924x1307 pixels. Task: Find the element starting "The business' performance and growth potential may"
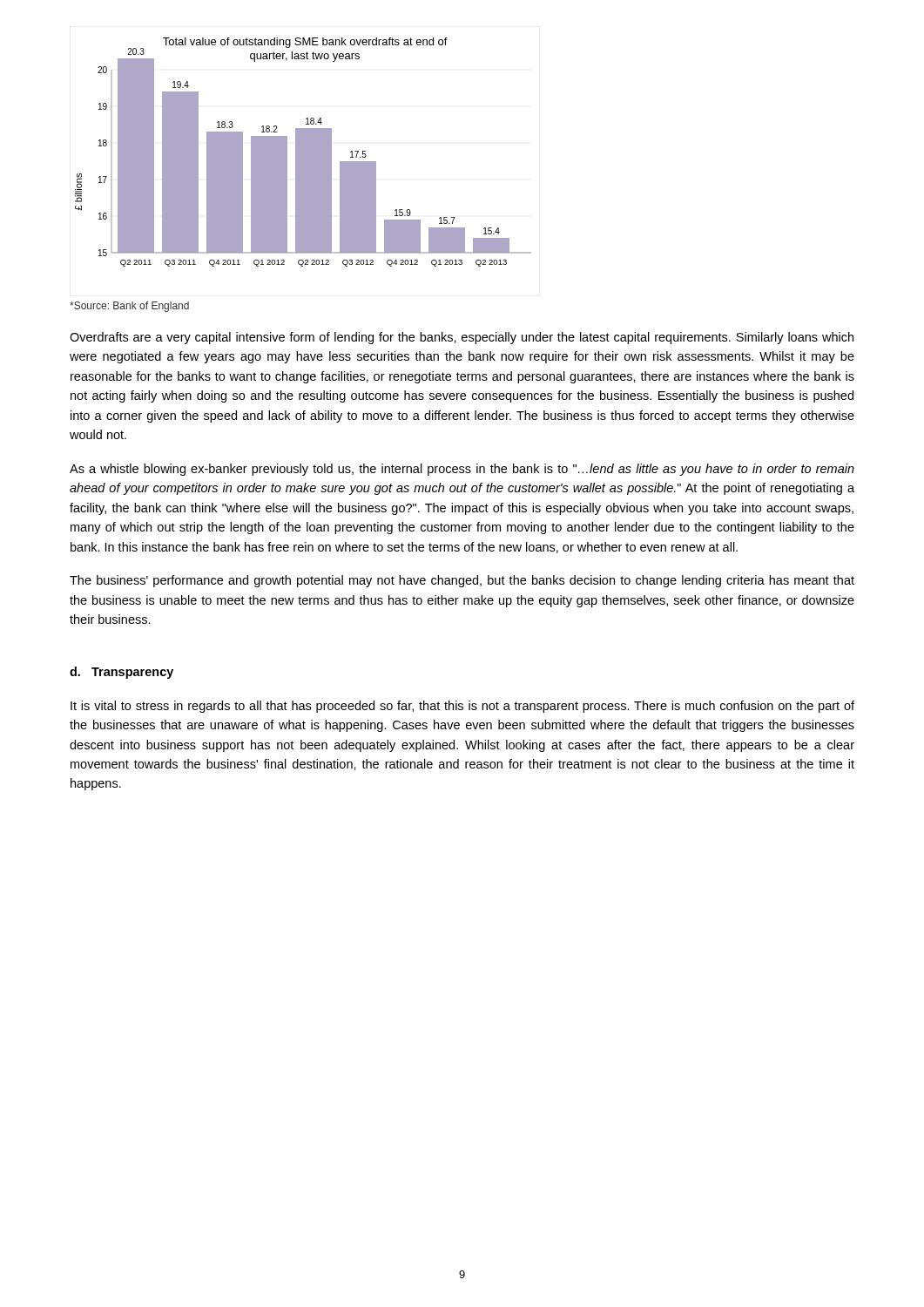point(462,600)
